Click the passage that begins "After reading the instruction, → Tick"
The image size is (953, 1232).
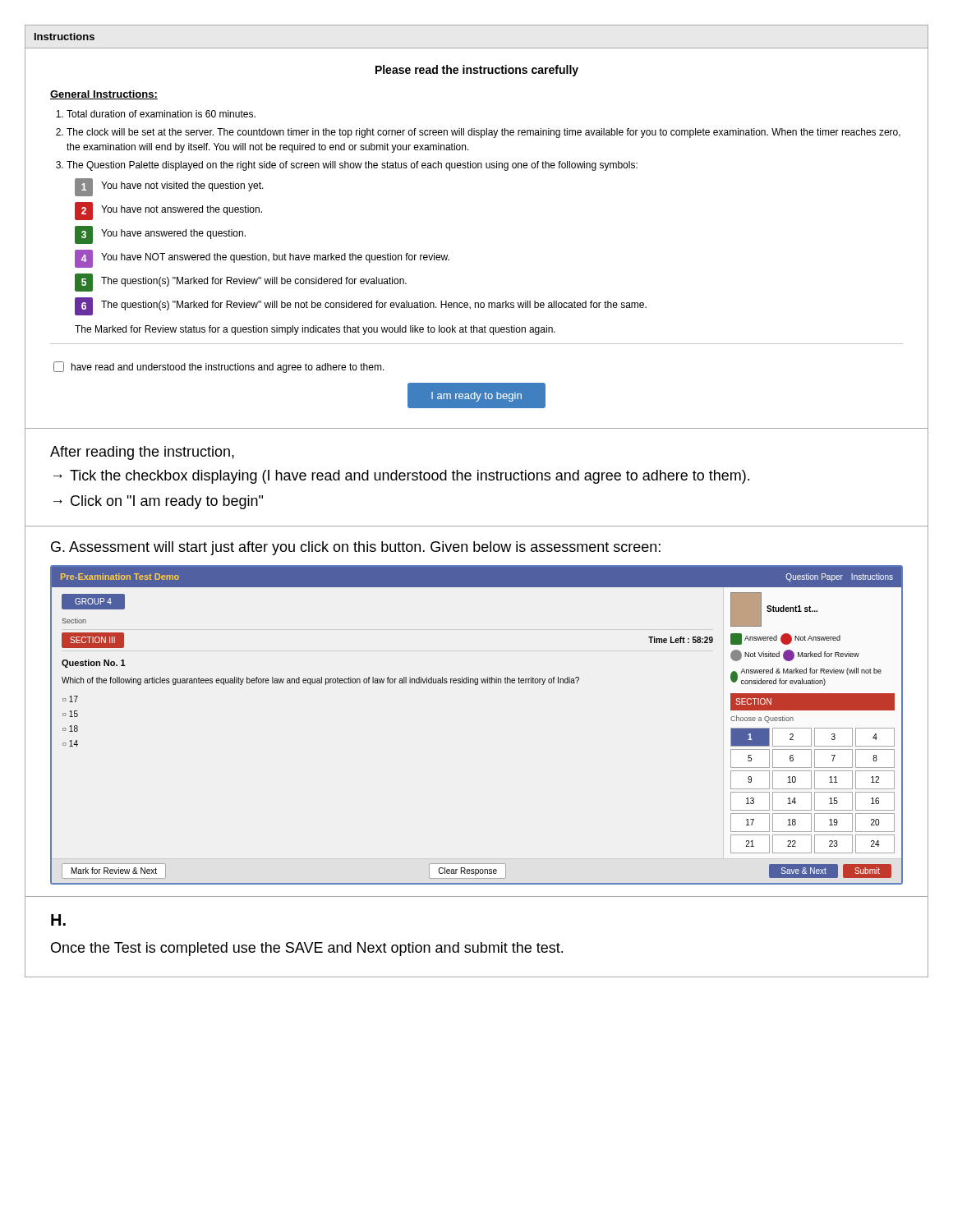pos(476,478)
